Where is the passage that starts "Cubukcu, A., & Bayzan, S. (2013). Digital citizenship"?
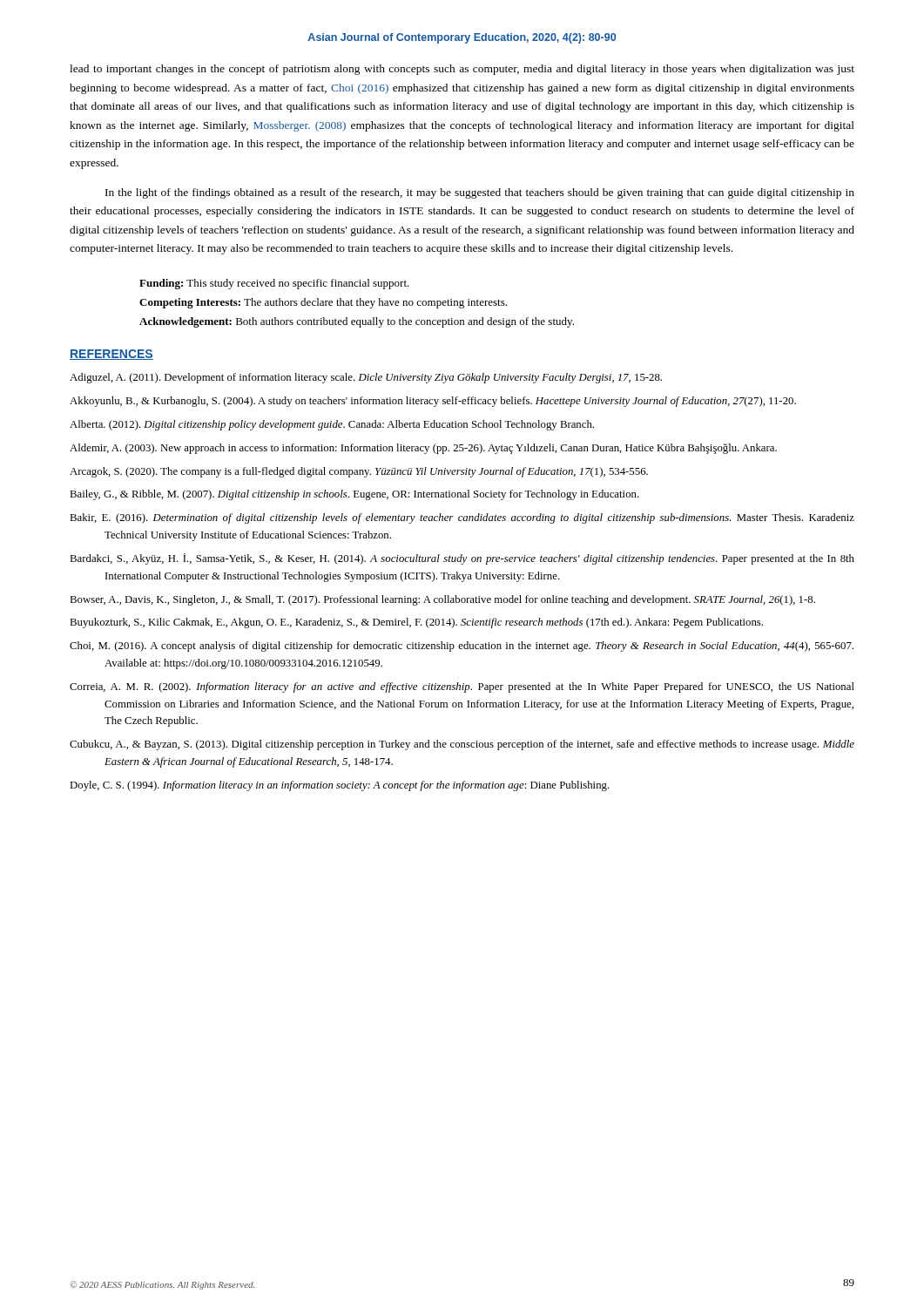 (x=462, y=753)
